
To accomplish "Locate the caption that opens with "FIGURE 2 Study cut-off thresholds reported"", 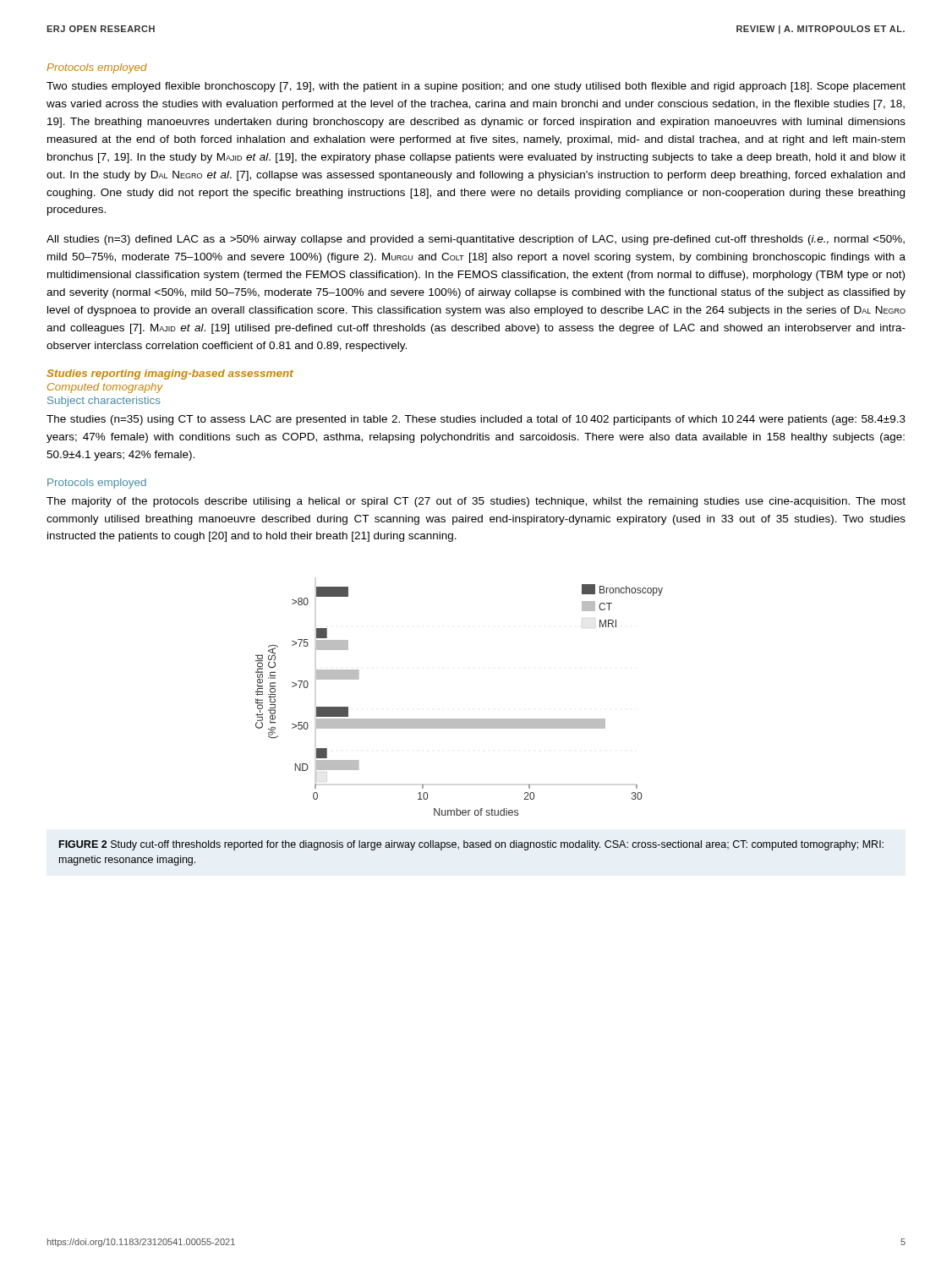I will [x=471, y=852].
